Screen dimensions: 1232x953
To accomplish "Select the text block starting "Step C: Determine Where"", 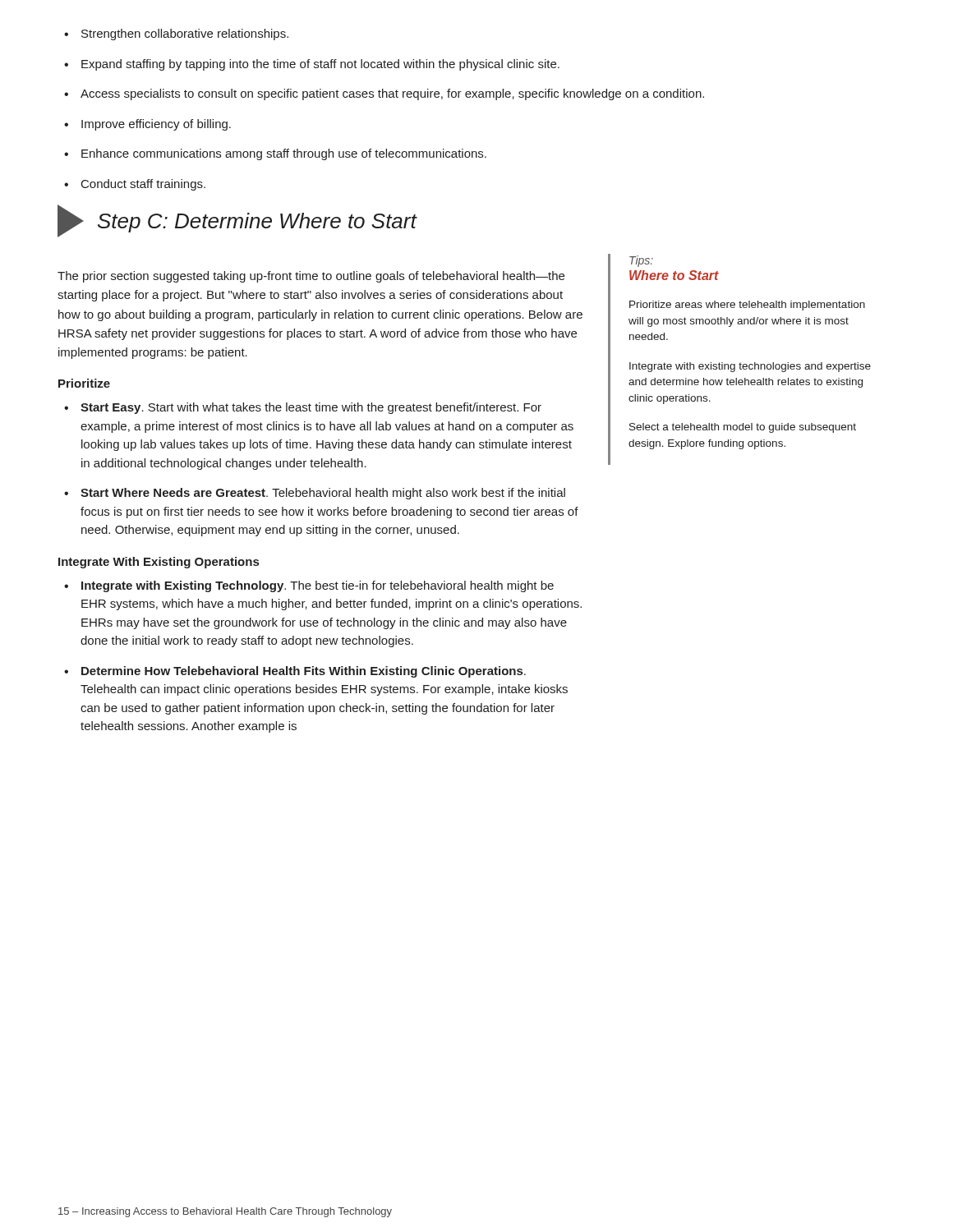I will coord(237,221).
